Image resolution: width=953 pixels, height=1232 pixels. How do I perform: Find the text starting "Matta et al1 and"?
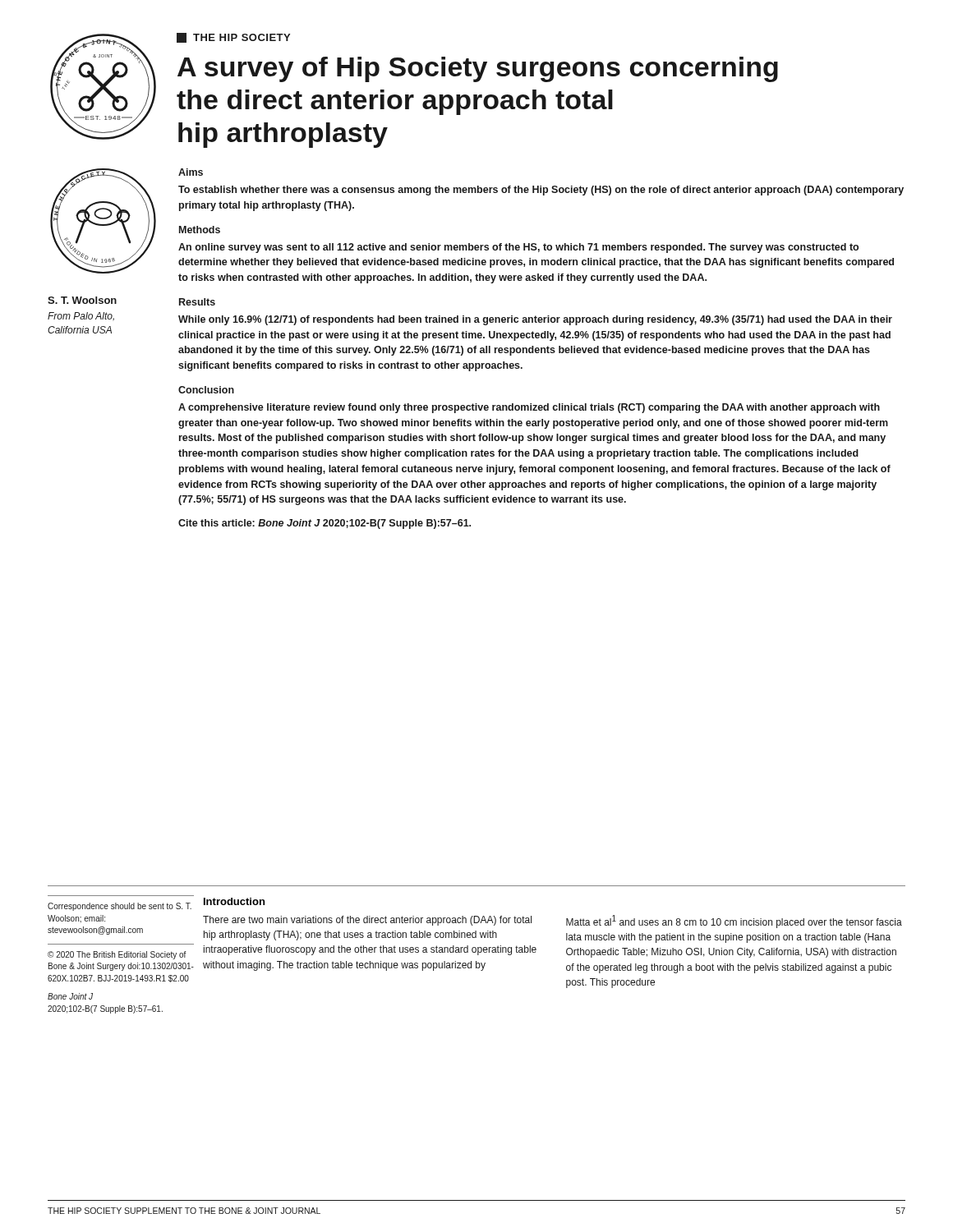pyautogui.click(x=734, y=951)
